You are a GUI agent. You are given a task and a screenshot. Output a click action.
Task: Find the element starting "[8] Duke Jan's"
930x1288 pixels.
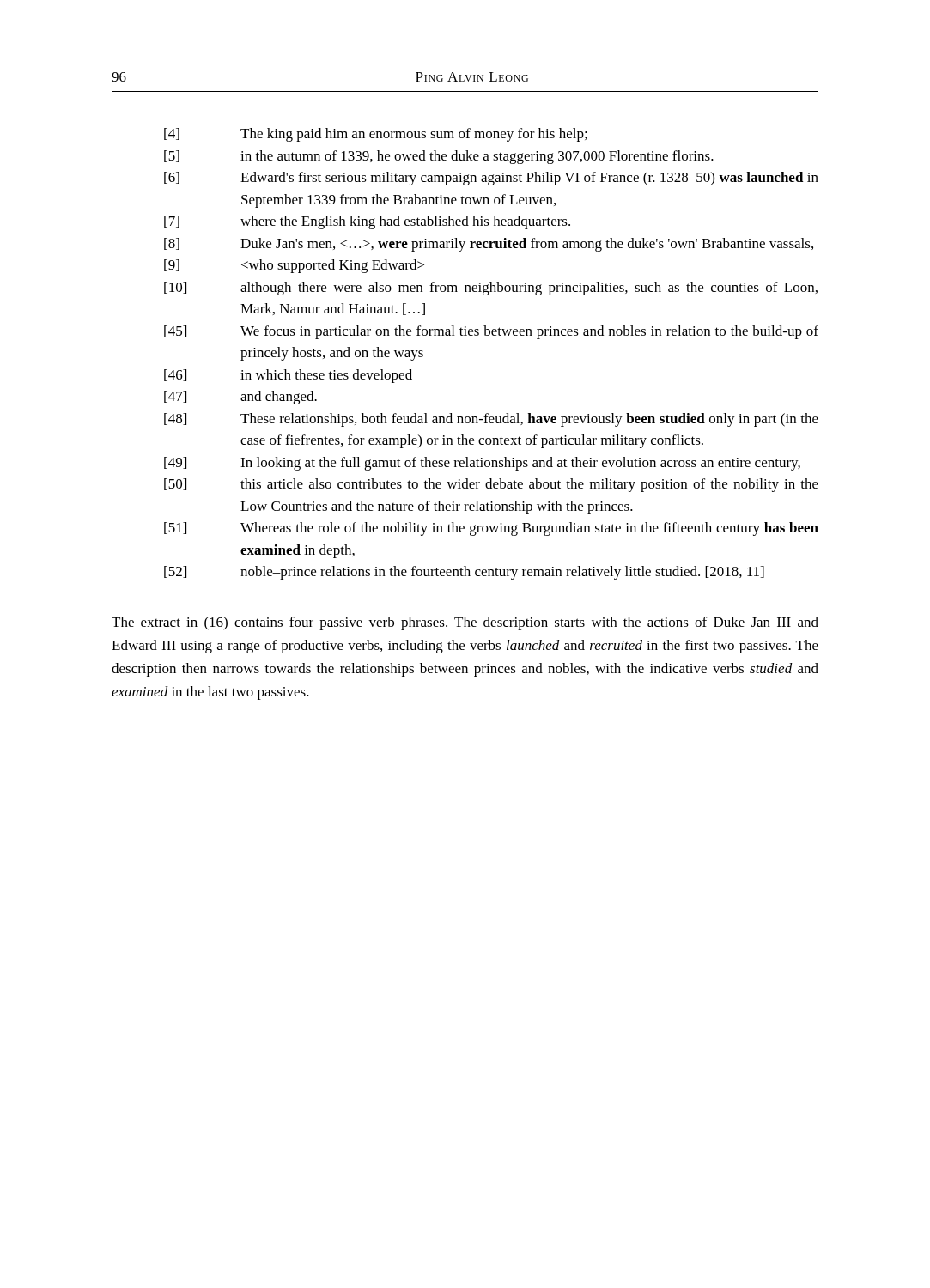click(x=491, y=243)
